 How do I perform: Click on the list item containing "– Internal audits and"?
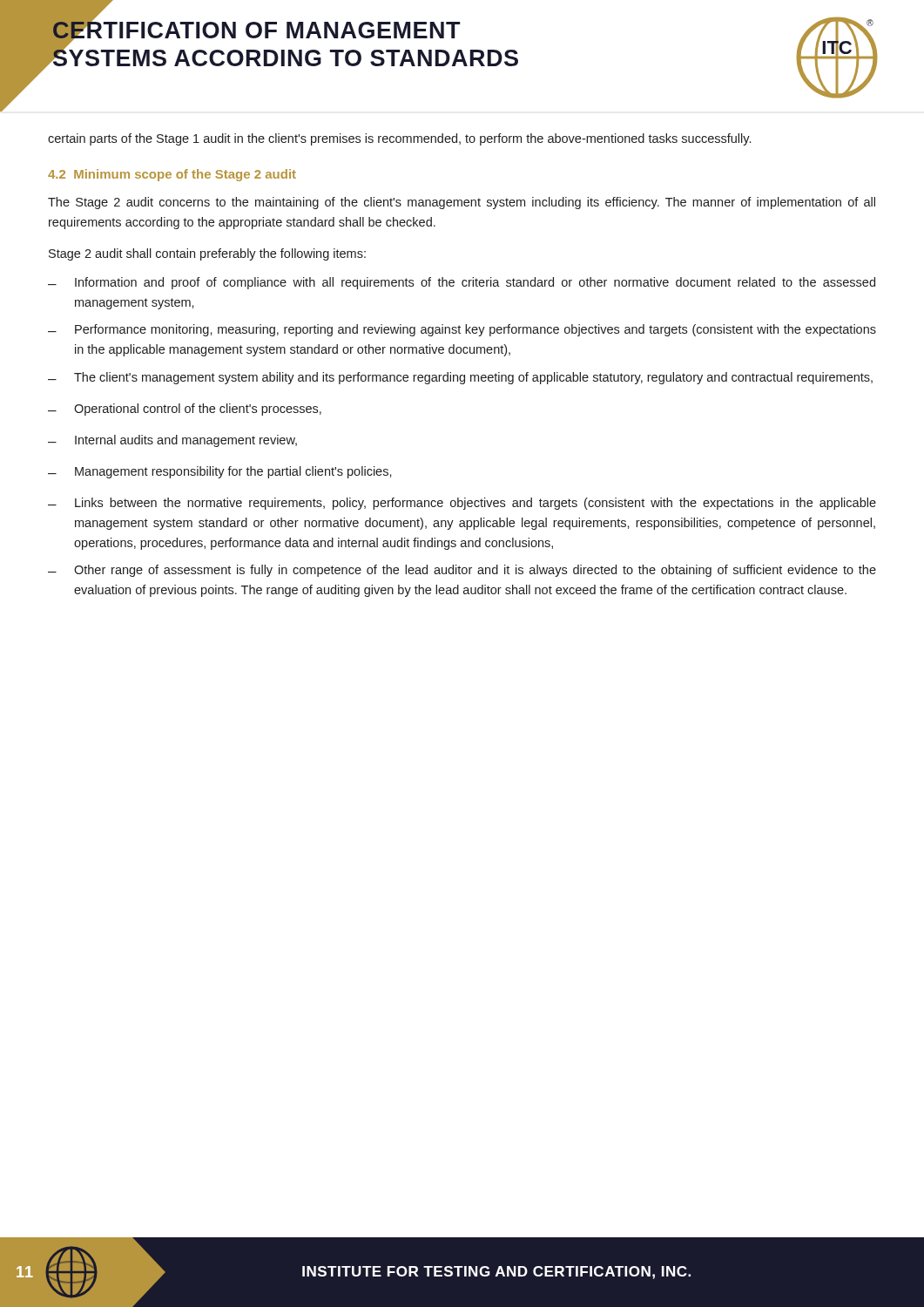click(172, 441)
